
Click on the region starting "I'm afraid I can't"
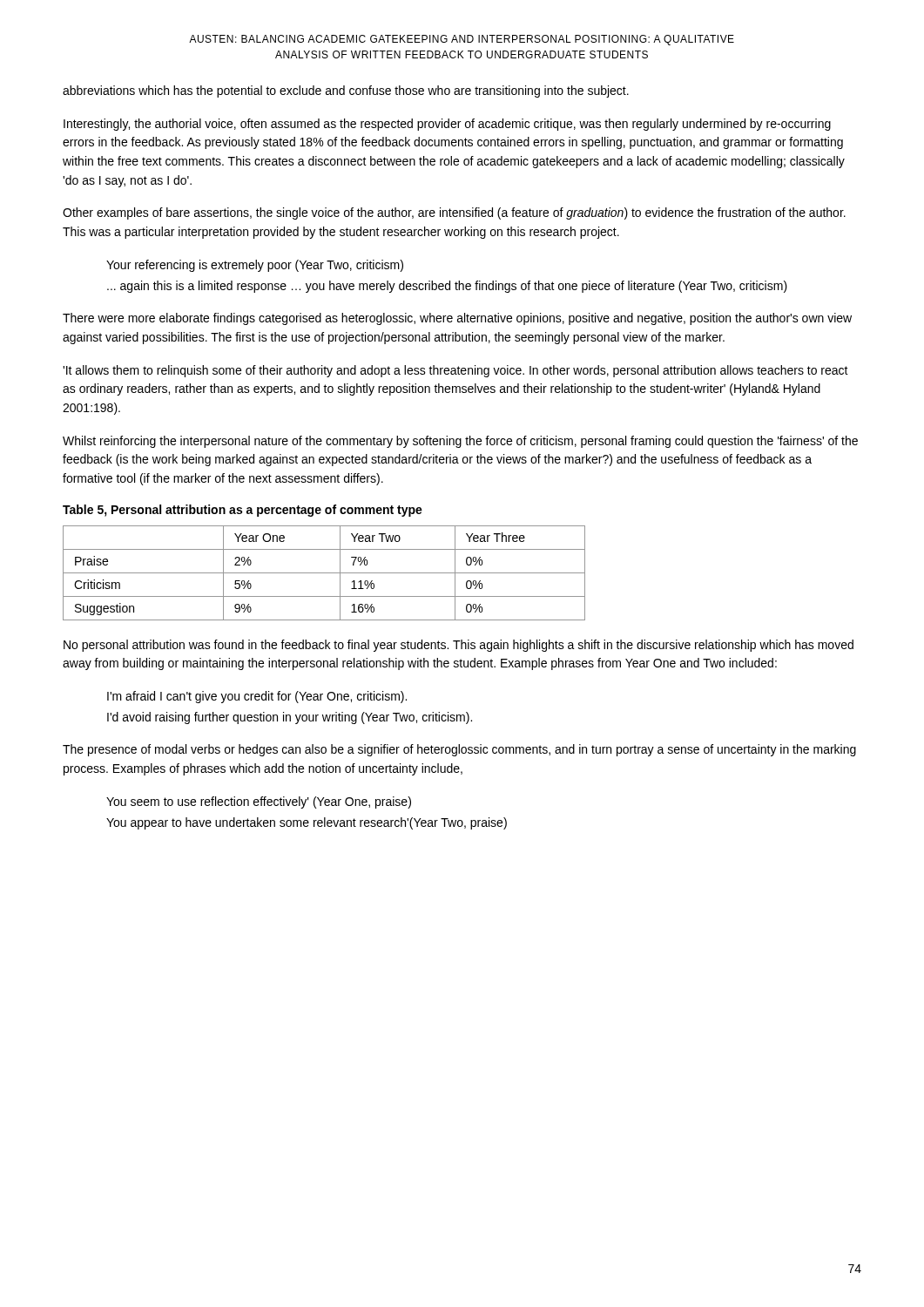coord(257,696)
